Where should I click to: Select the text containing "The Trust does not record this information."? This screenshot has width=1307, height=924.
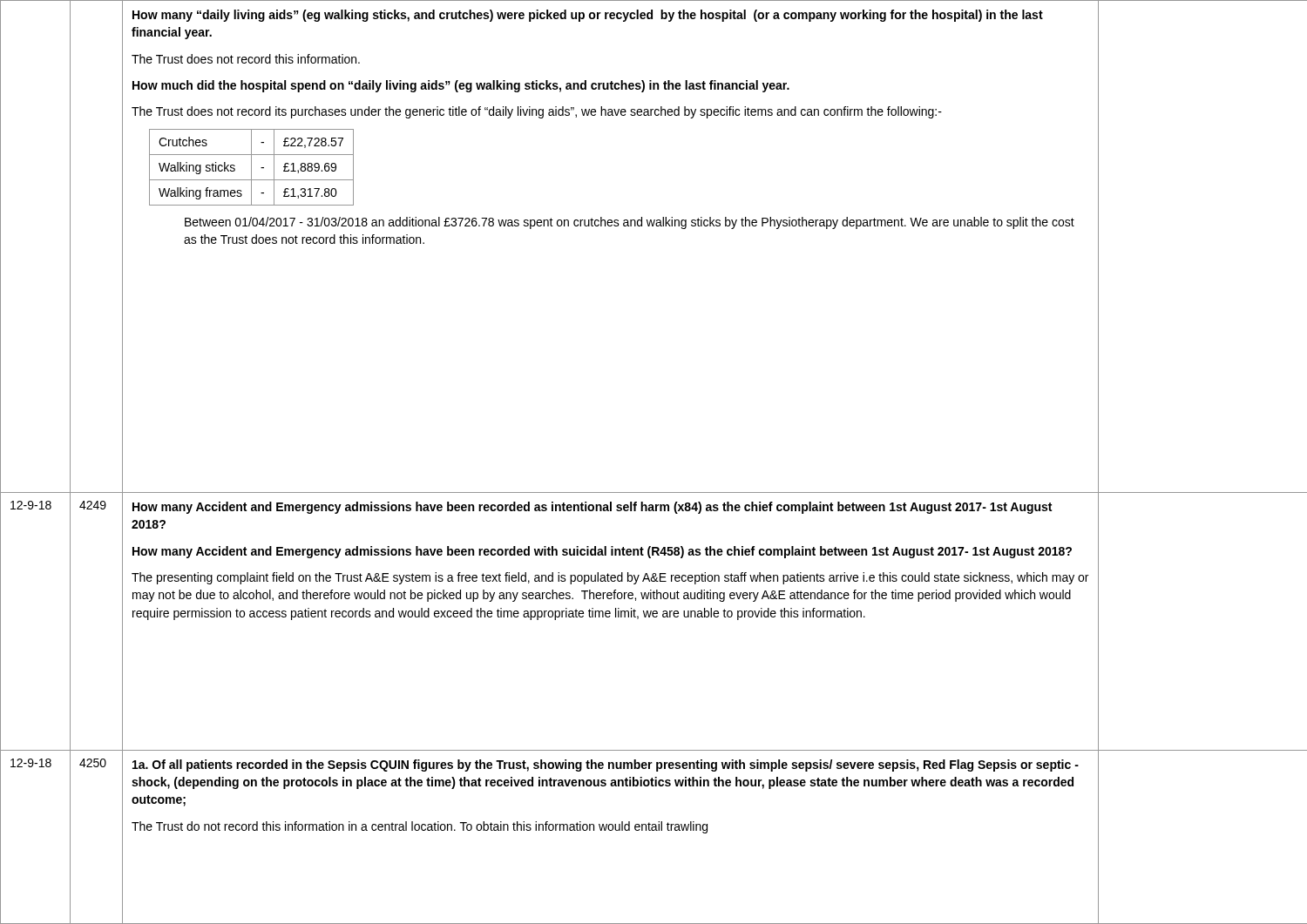click(246, 59)
